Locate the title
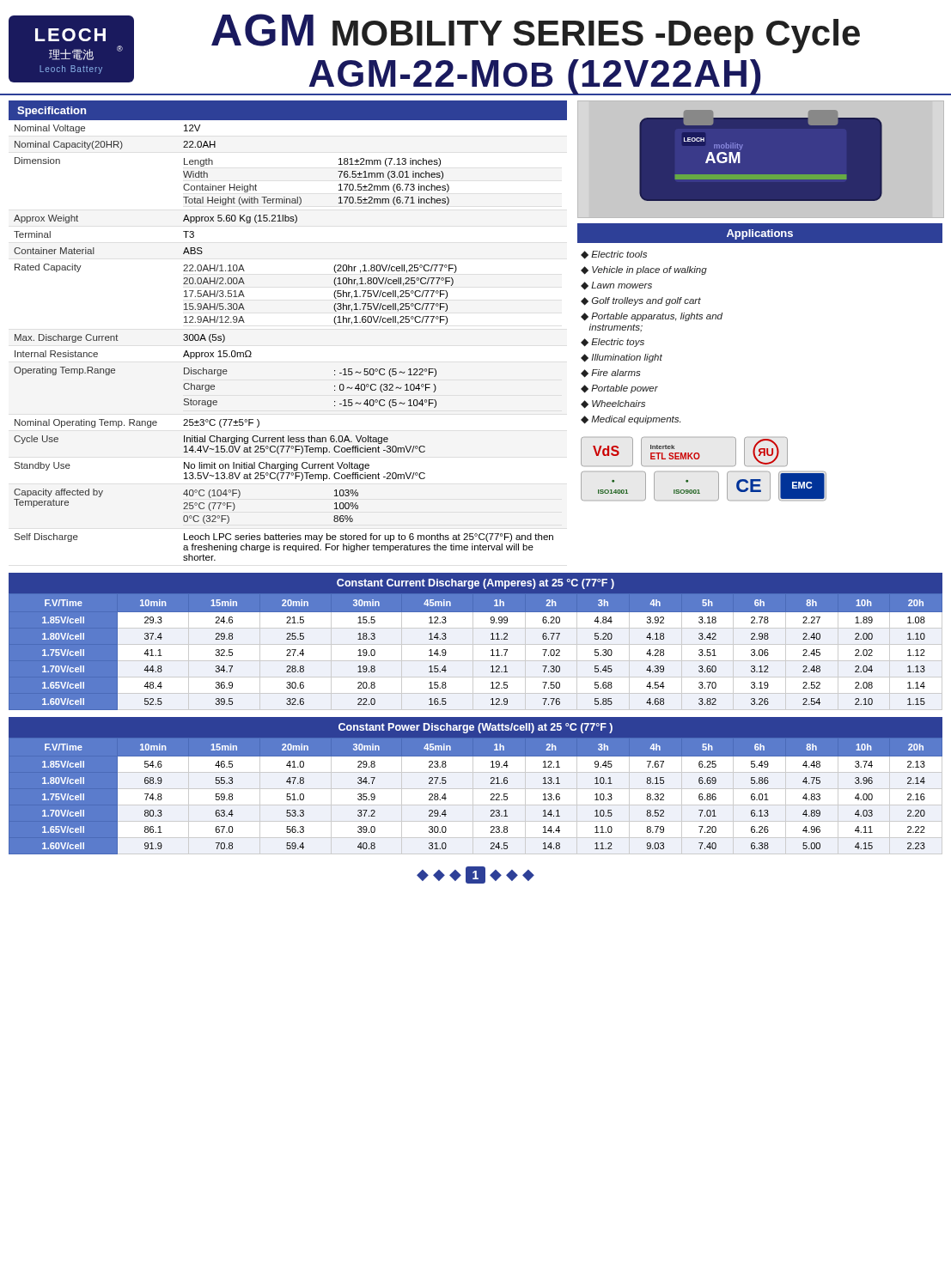 tap(536, 50)
